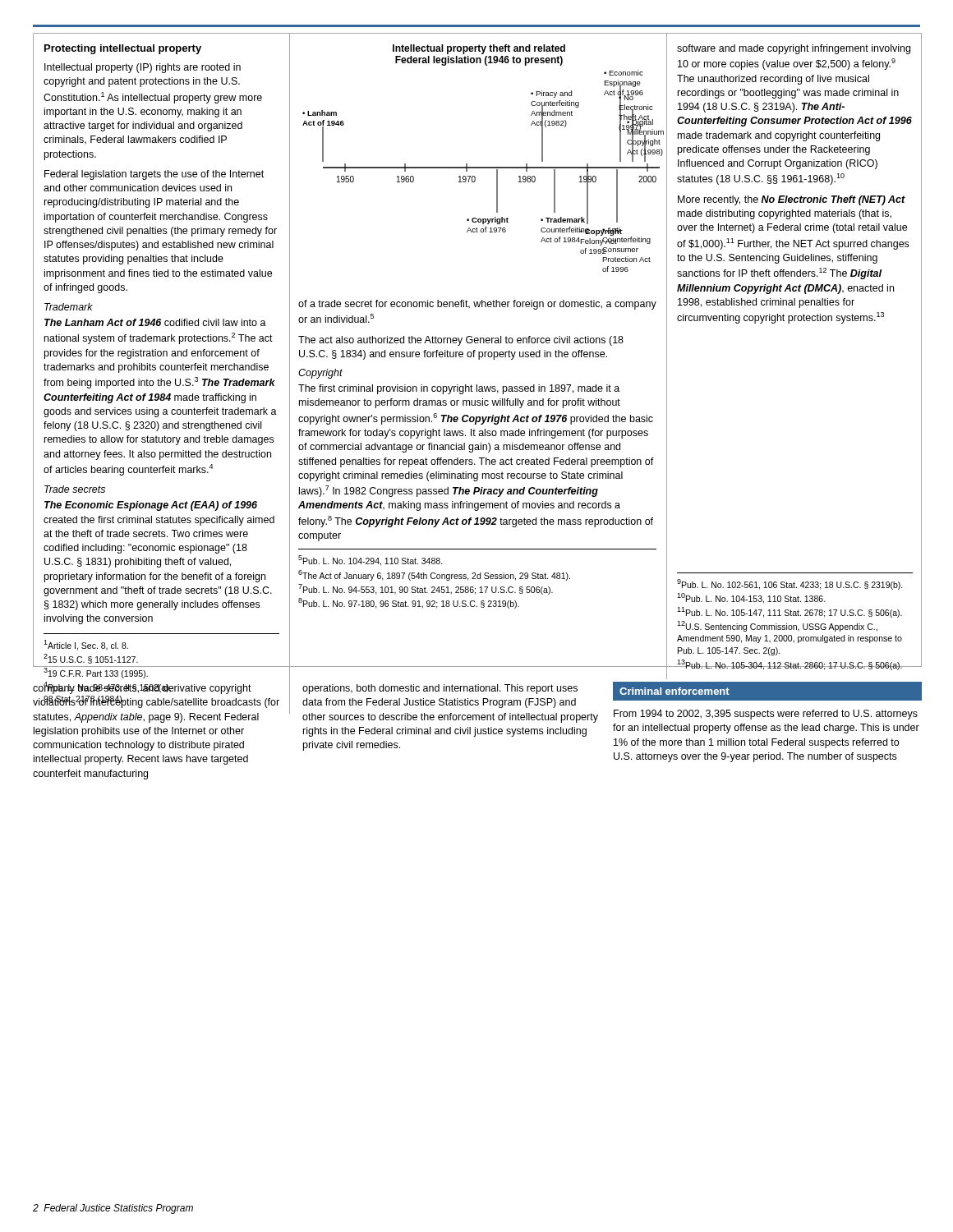The height and width of the screenshot is (1232, 953).
Task: Select the passage starting "9Pub. L. No."
Action: click(x=790, y=623)
